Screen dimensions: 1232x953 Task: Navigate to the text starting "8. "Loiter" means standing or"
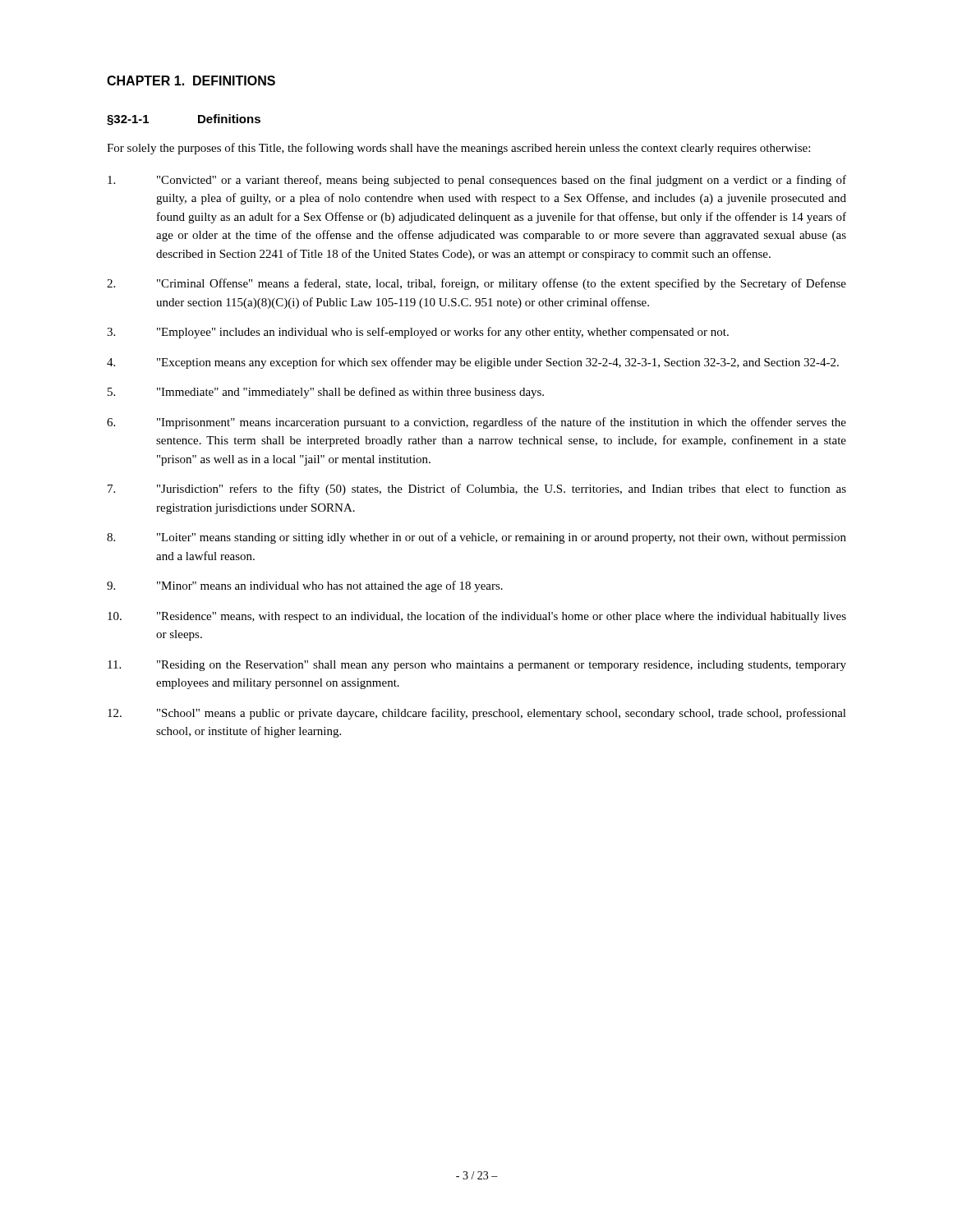click(476, 547)
